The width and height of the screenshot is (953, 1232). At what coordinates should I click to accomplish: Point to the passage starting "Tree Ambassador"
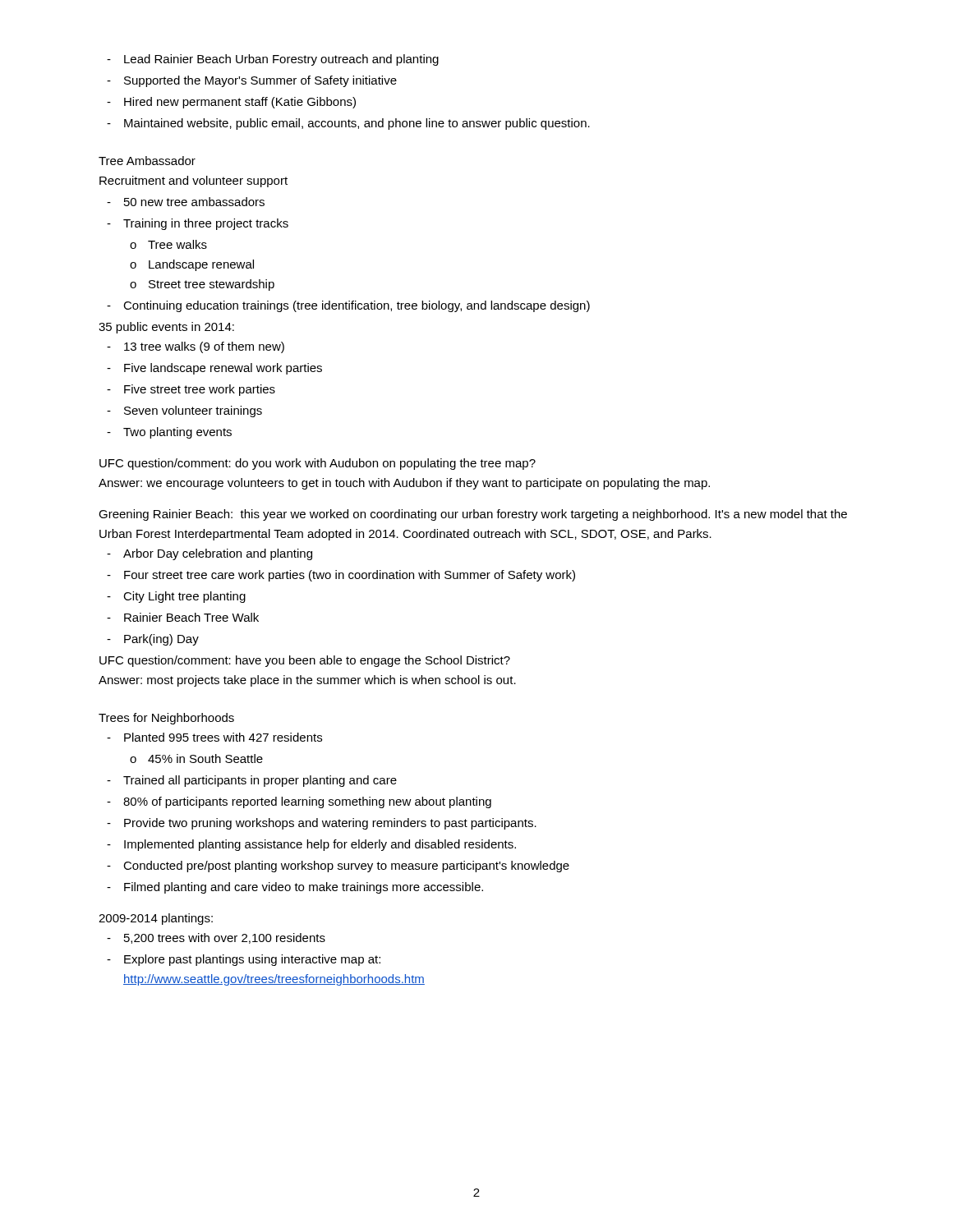click(x=147, y=161)
